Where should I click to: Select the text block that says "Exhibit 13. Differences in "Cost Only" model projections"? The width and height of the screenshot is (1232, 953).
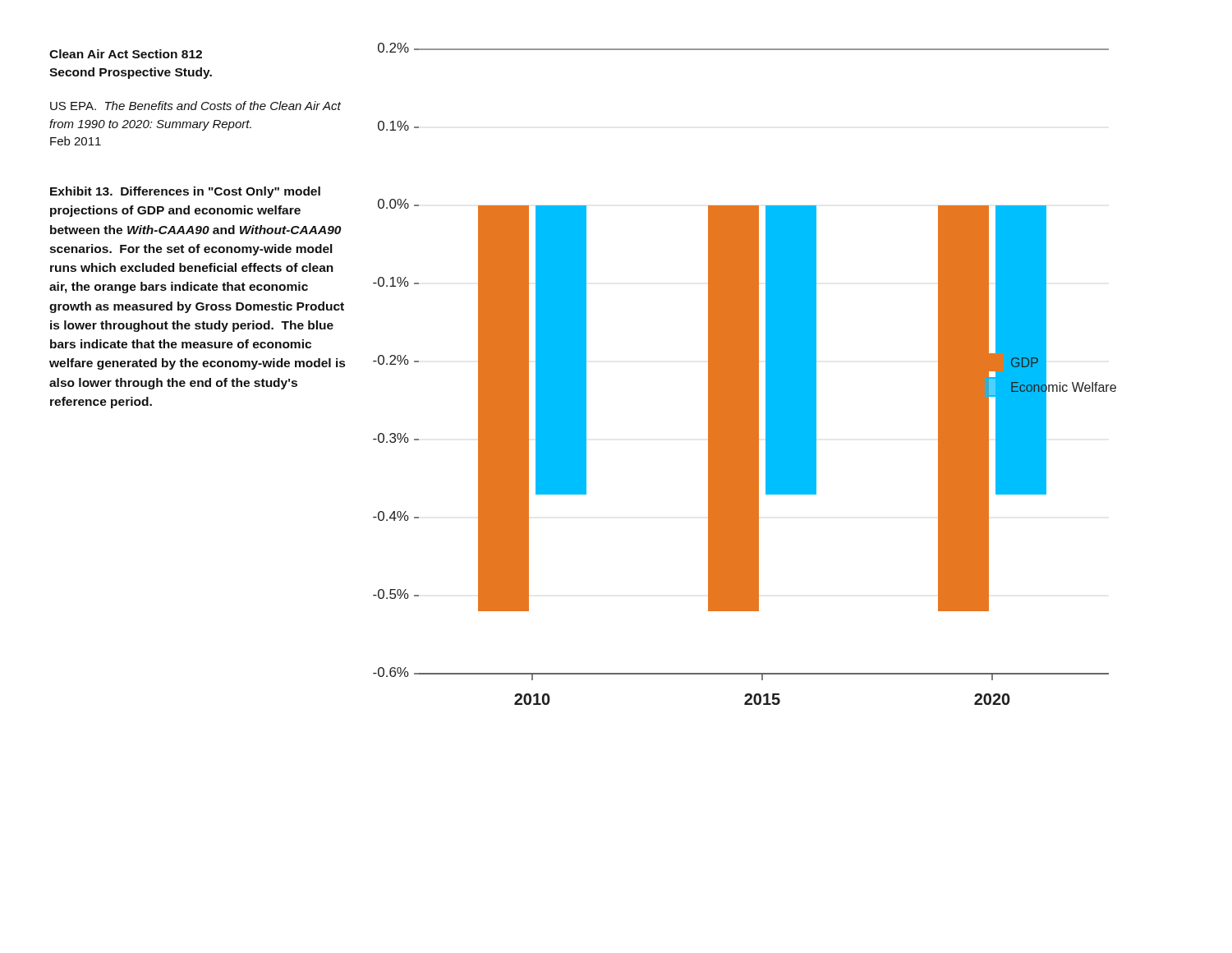197,296
